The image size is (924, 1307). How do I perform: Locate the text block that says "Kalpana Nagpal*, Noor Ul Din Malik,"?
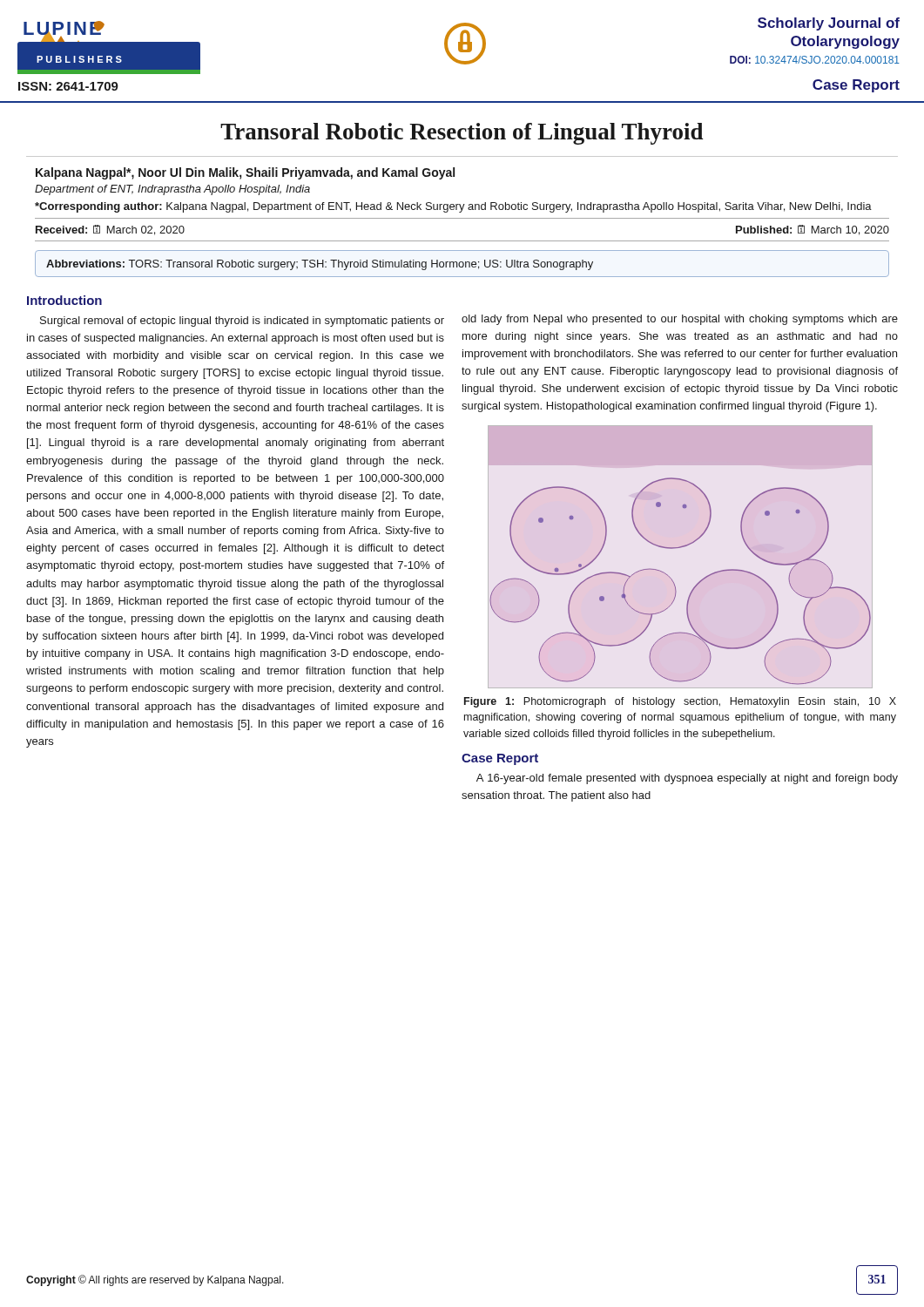[245, 172]
